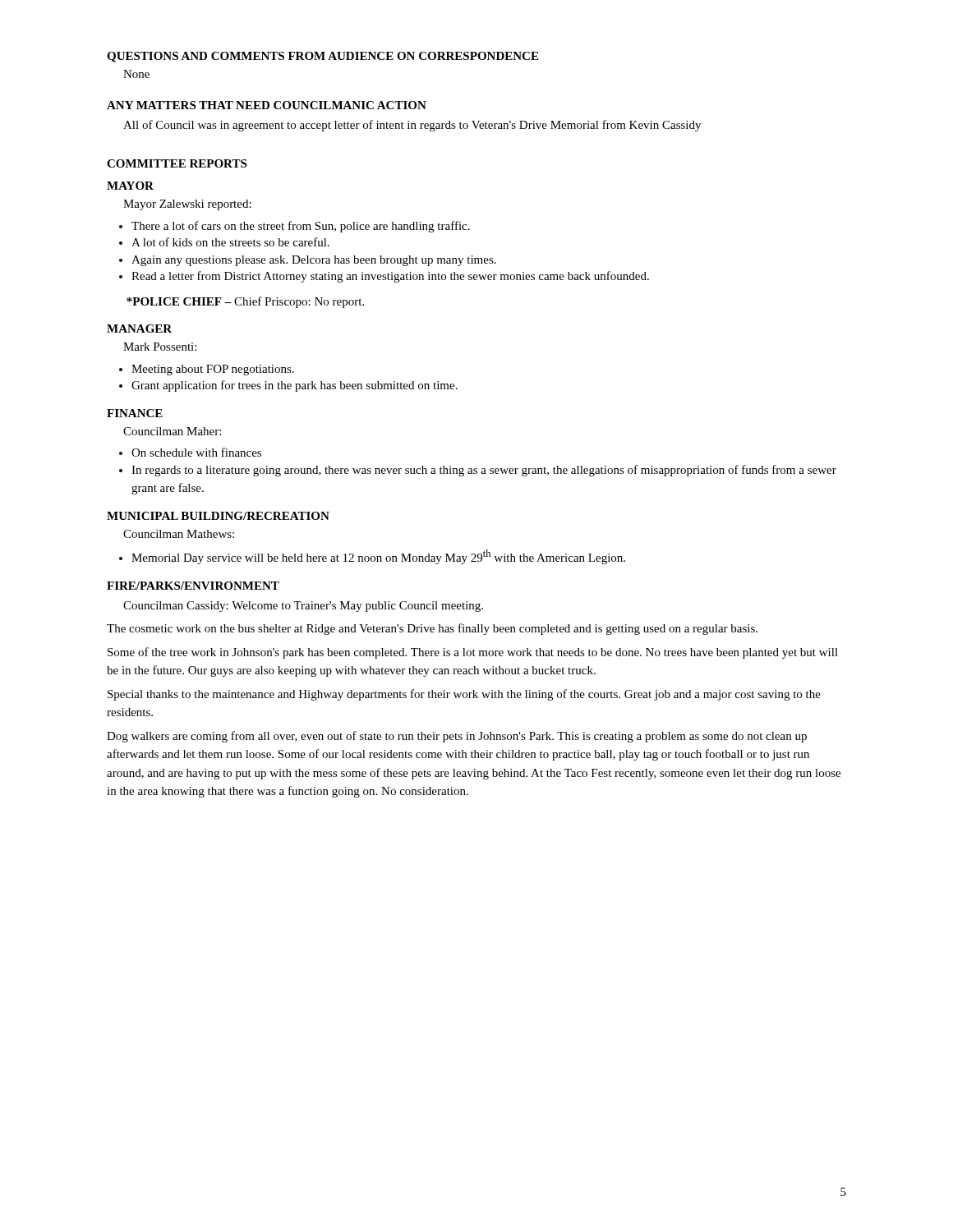Select the block starting "On schedule with finances"
Screen dimensions: 1232x953
(190, 452)
